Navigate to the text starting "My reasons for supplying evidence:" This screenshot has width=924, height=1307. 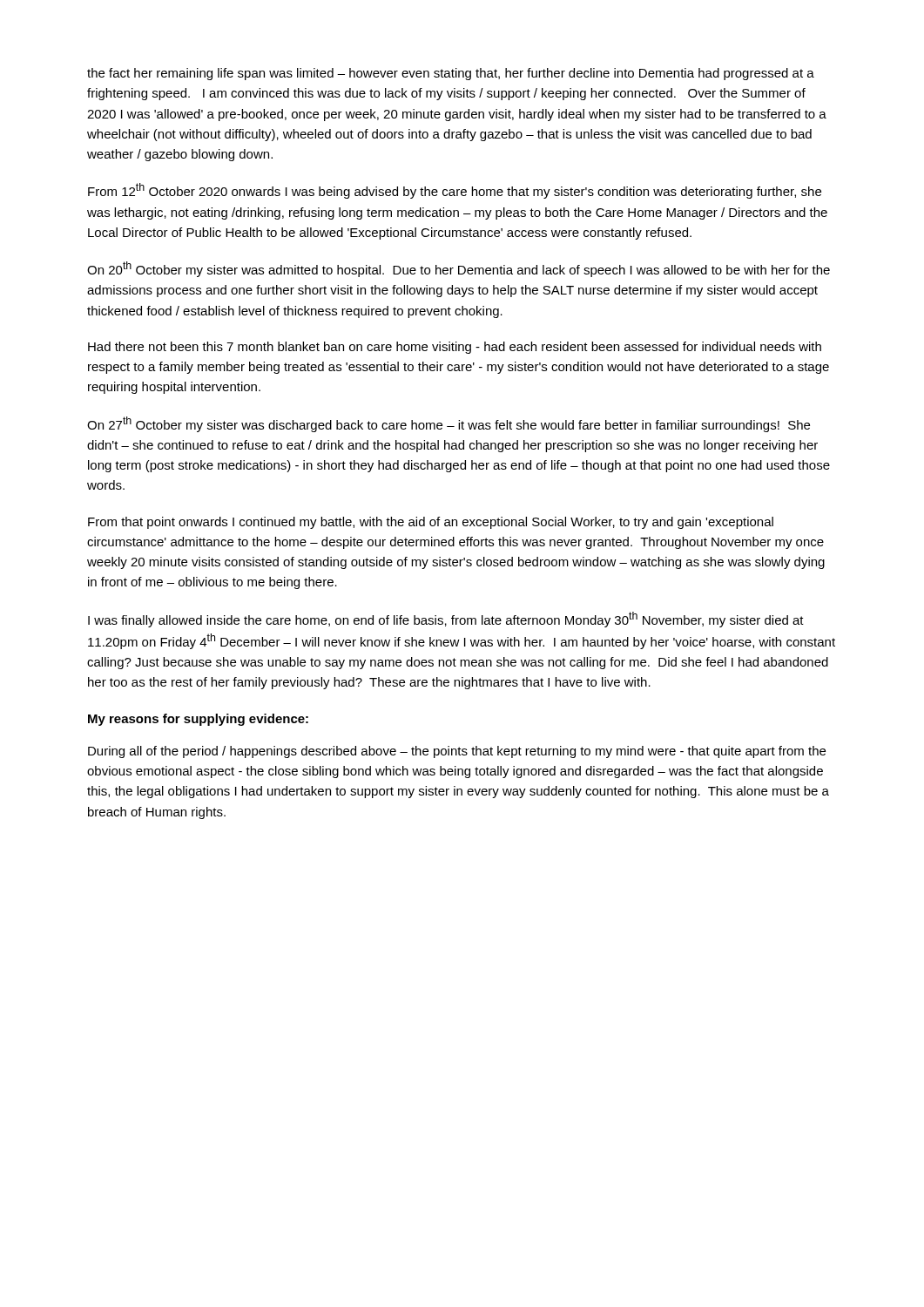click(198, 718)
